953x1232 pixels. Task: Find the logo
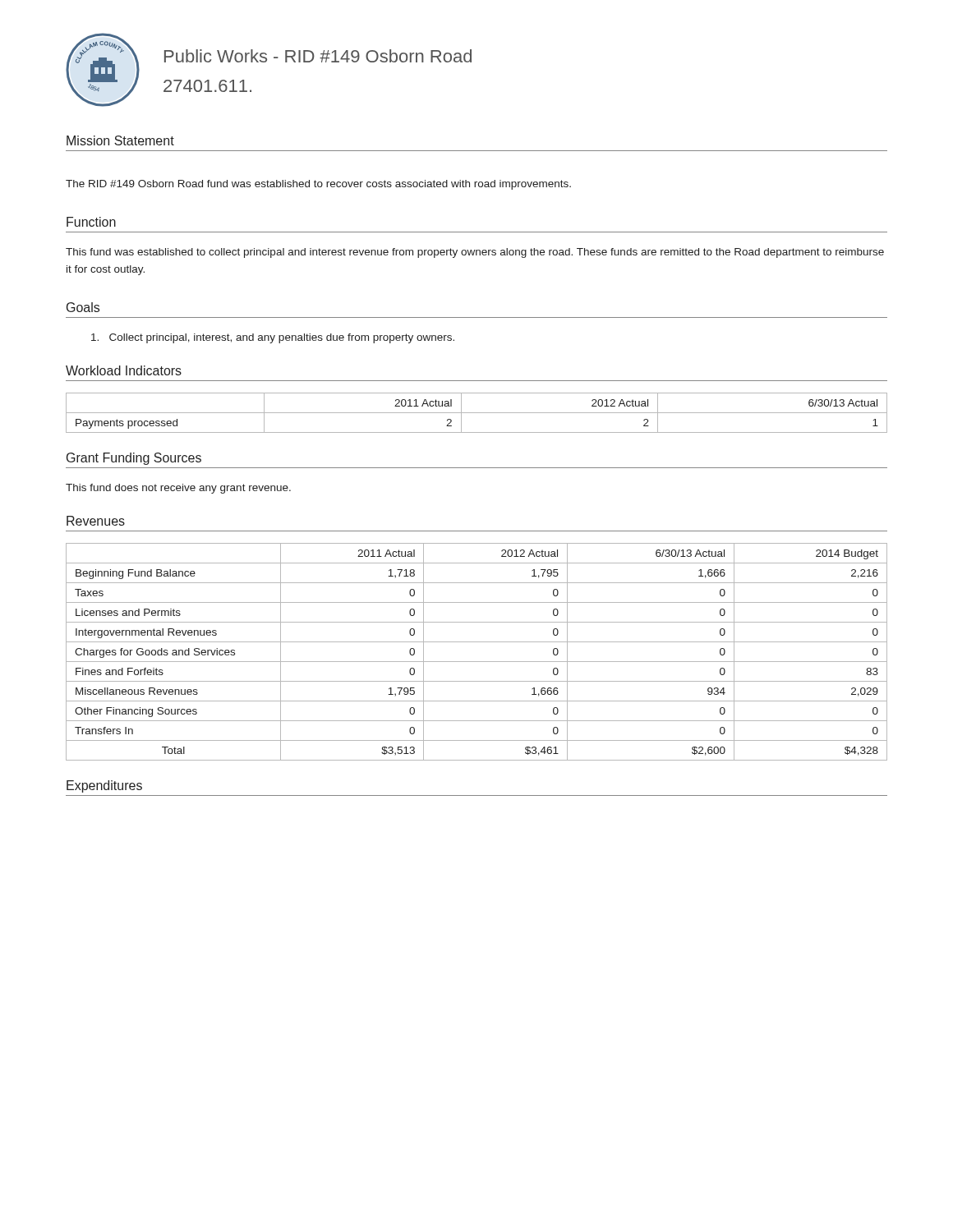pos(103,71)
